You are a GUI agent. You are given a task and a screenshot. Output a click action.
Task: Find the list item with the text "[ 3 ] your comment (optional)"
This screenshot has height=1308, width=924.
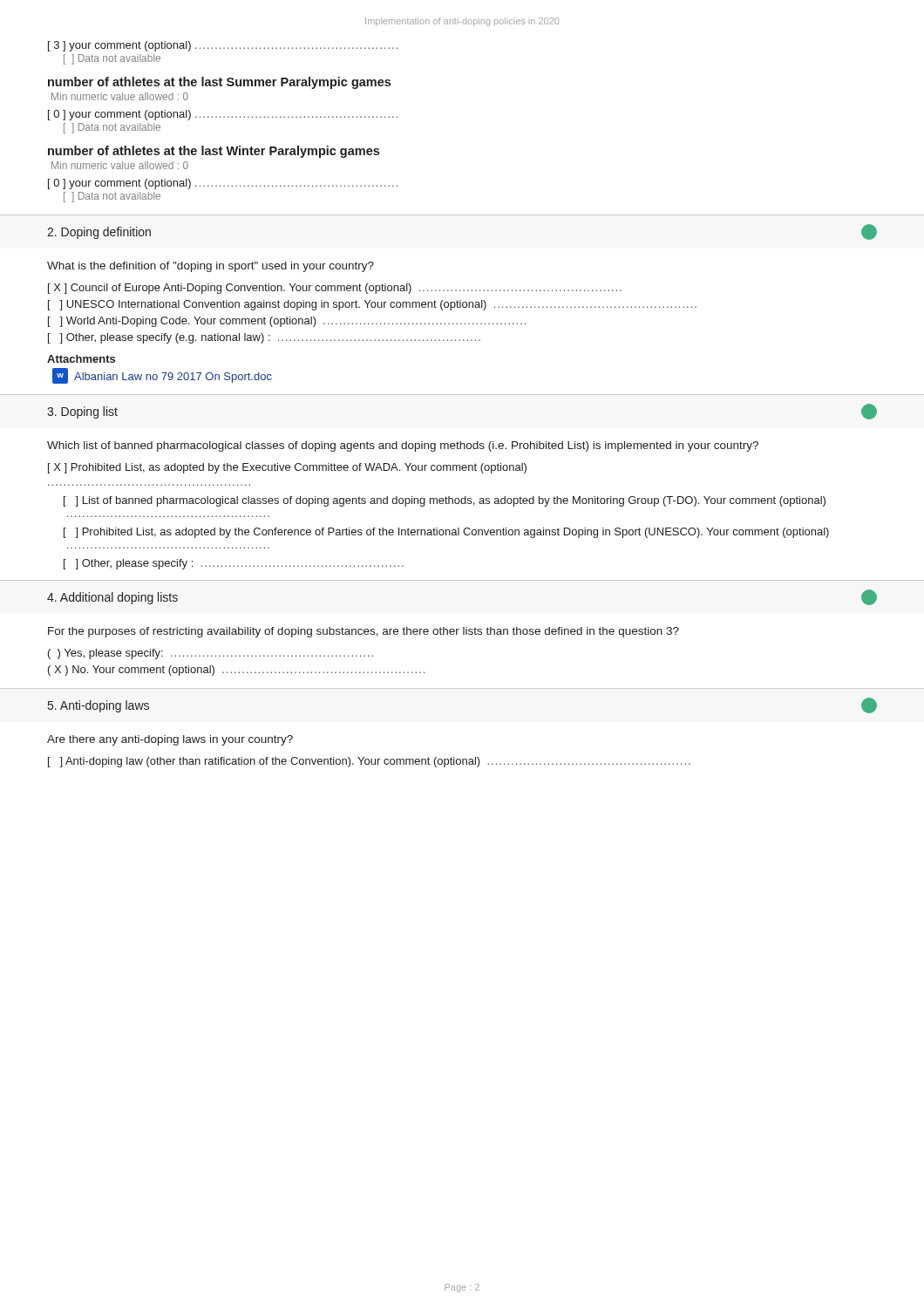coord(223,45)
